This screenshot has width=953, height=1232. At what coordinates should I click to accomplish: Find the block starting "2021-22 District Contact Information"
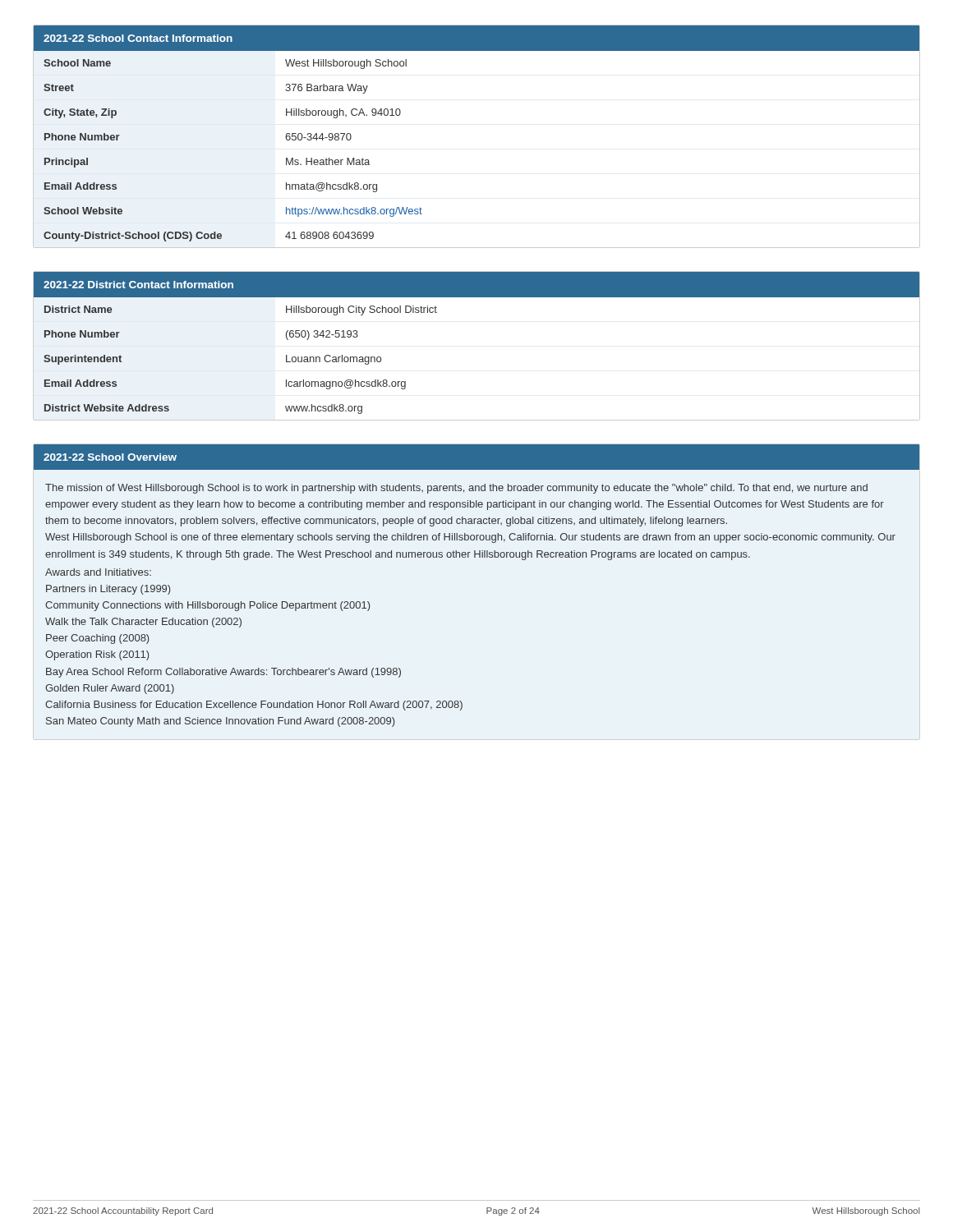[x=139, y=285]
